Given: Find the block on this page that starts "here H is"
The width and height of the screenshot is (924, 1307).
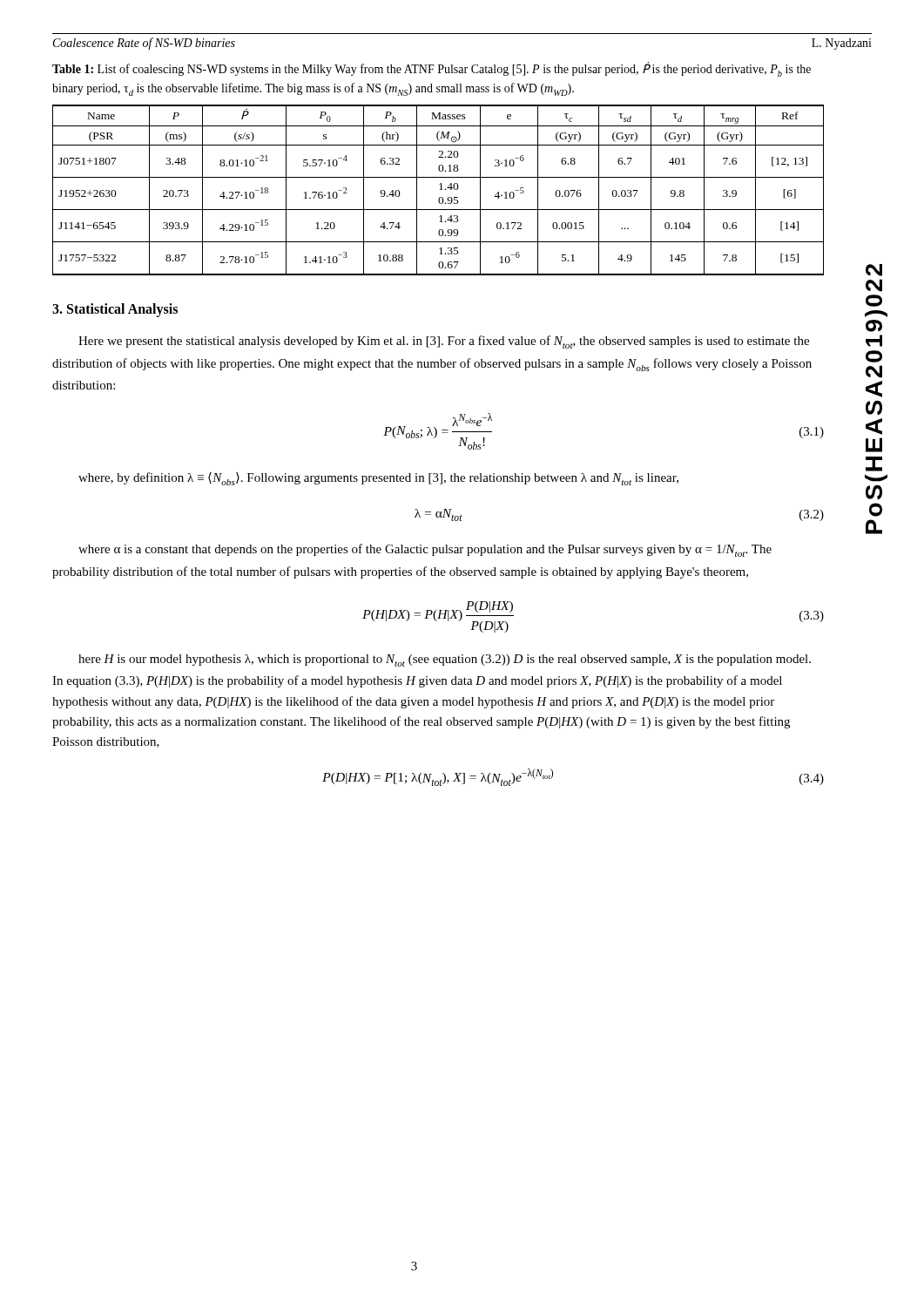Looking at the screenshot, I should click(x=432, y=700).
